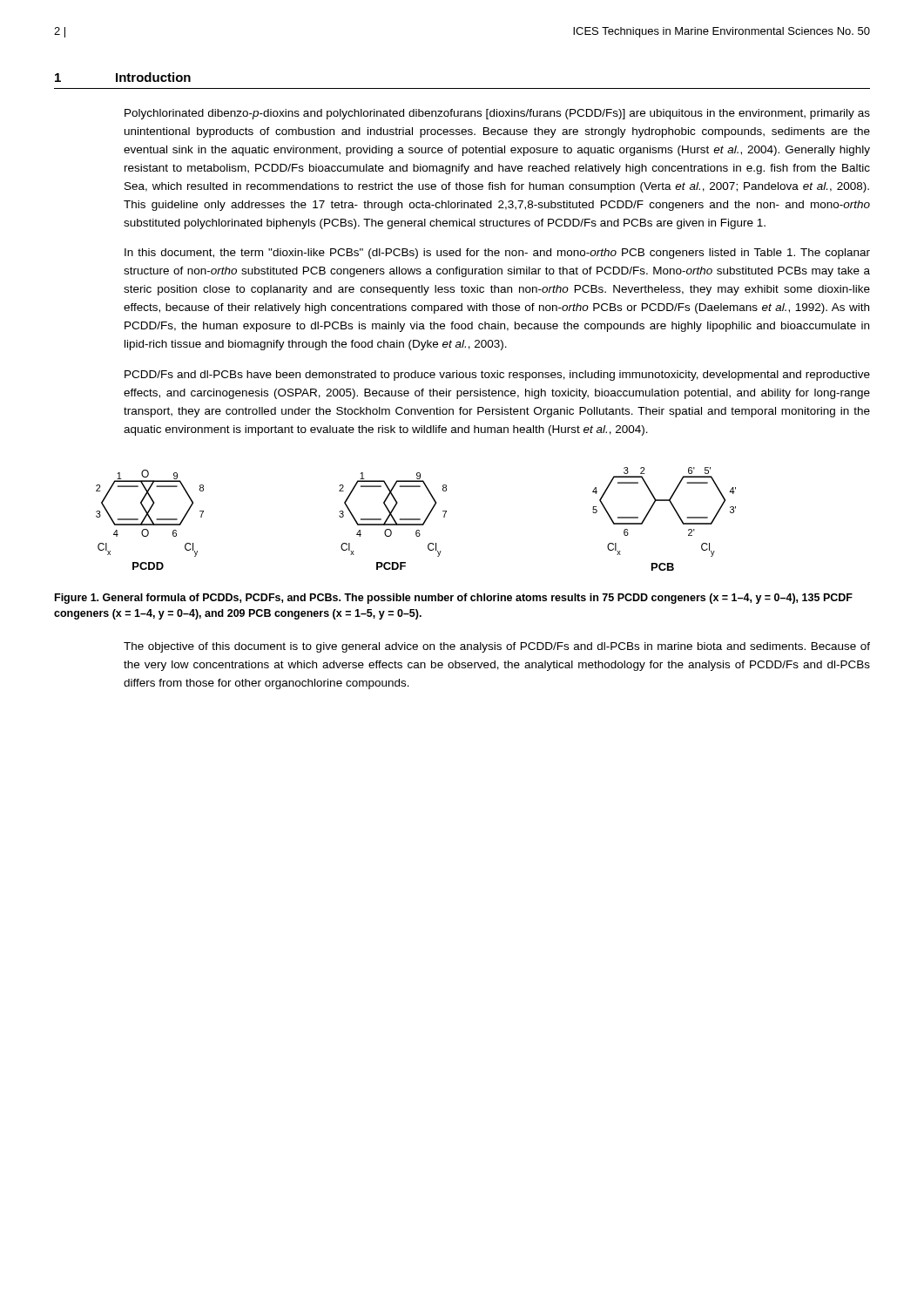Point to the text block starting "In this document,"
This screenshot has height=1307, width=924.
tap(497, 298)
